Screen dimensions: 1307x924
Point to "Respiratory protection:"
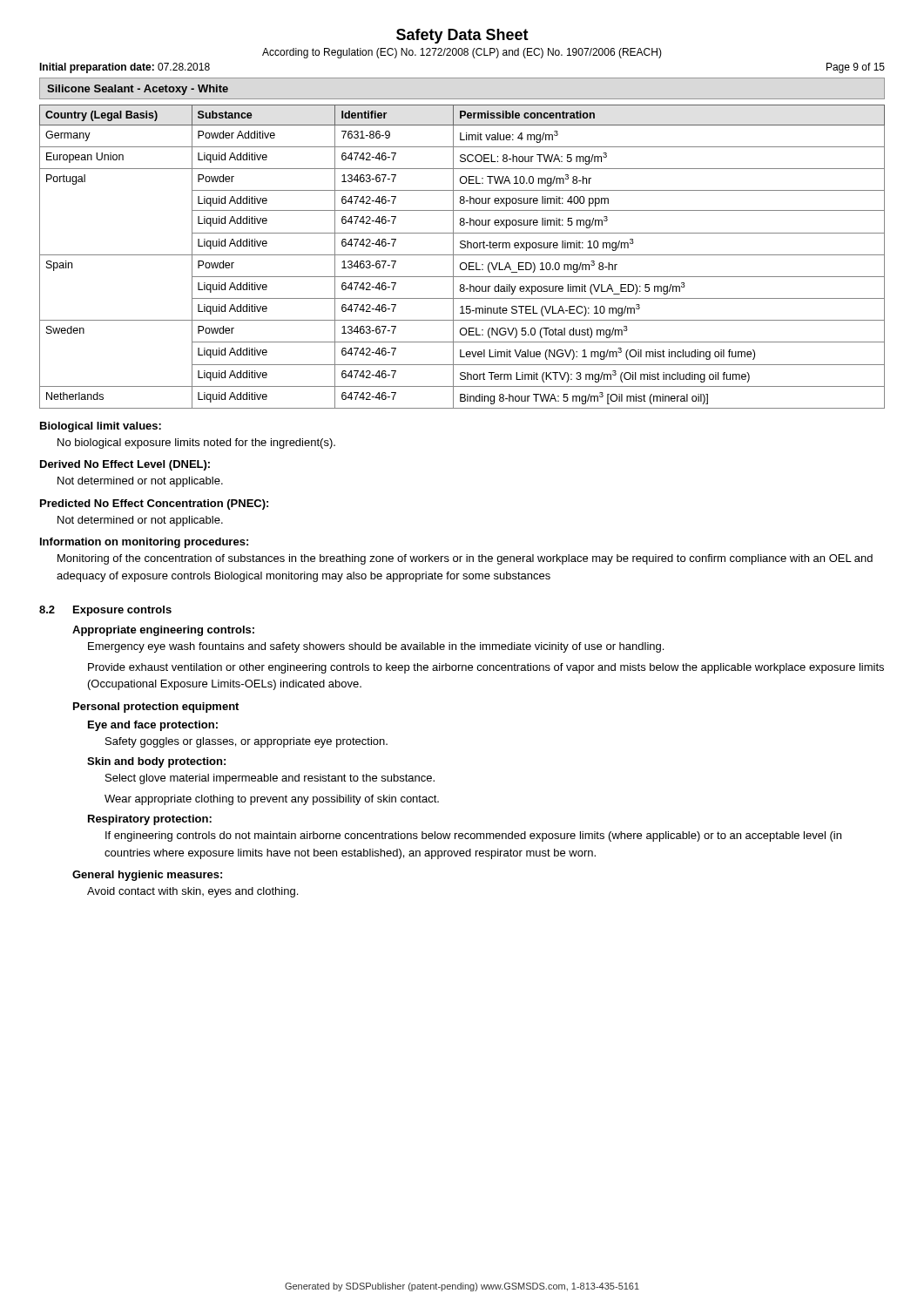pos(150,819)
